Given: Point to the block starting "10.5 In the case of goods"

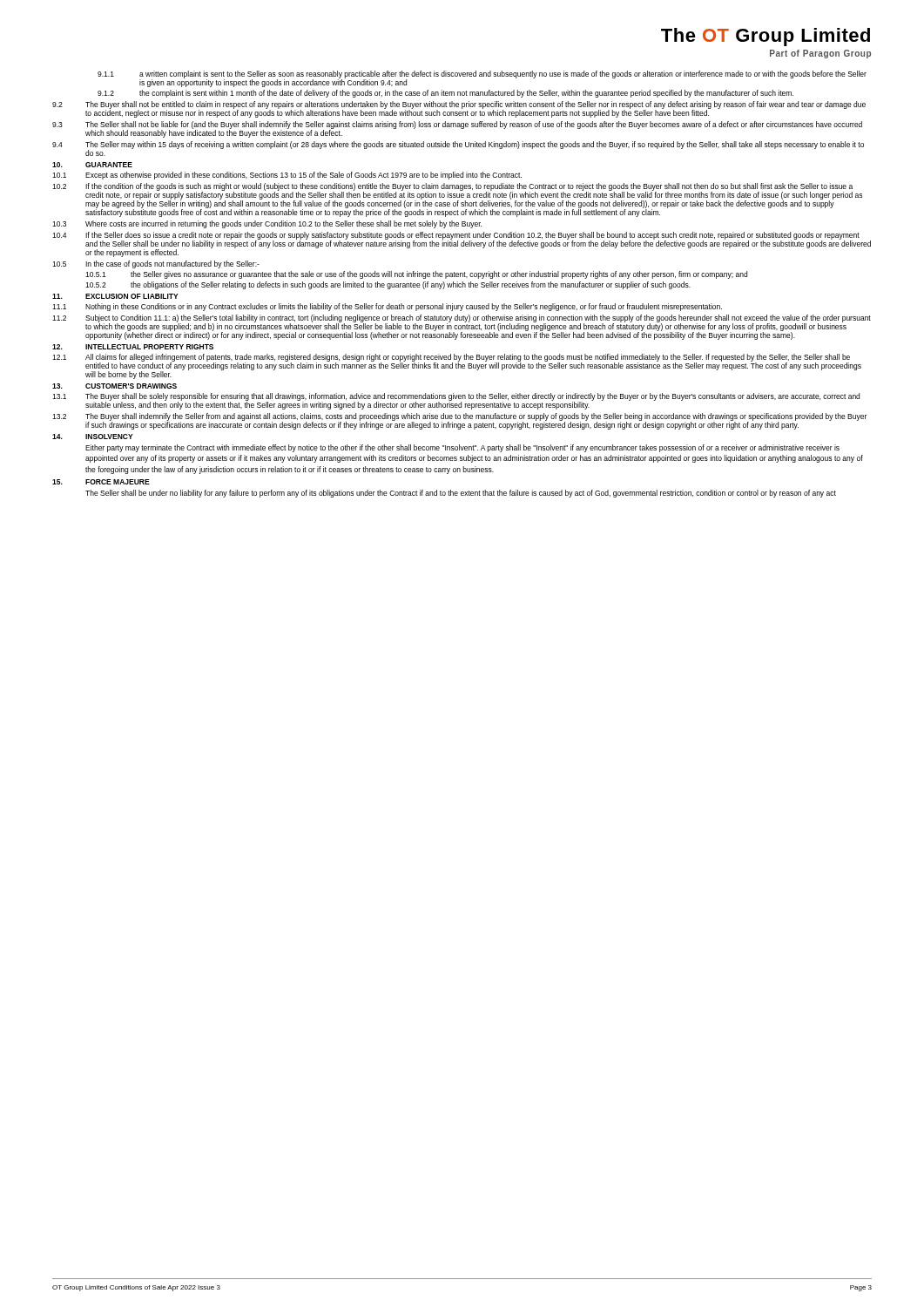Looking at the screenshot, I should pos(462,264).
